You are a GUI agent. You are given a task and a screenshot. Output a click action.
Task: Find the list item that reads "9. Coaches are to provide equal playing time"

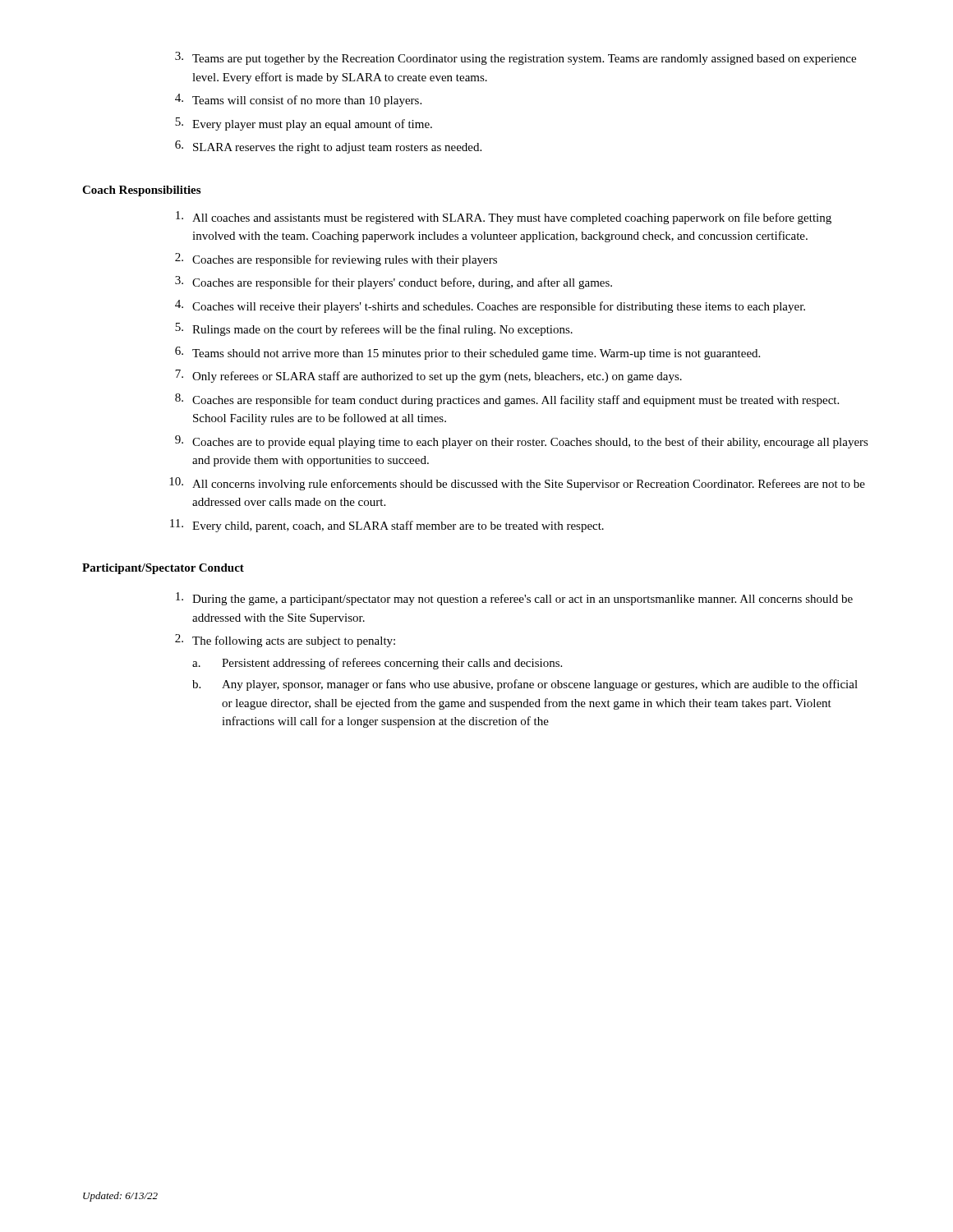(x=509, y=451)
